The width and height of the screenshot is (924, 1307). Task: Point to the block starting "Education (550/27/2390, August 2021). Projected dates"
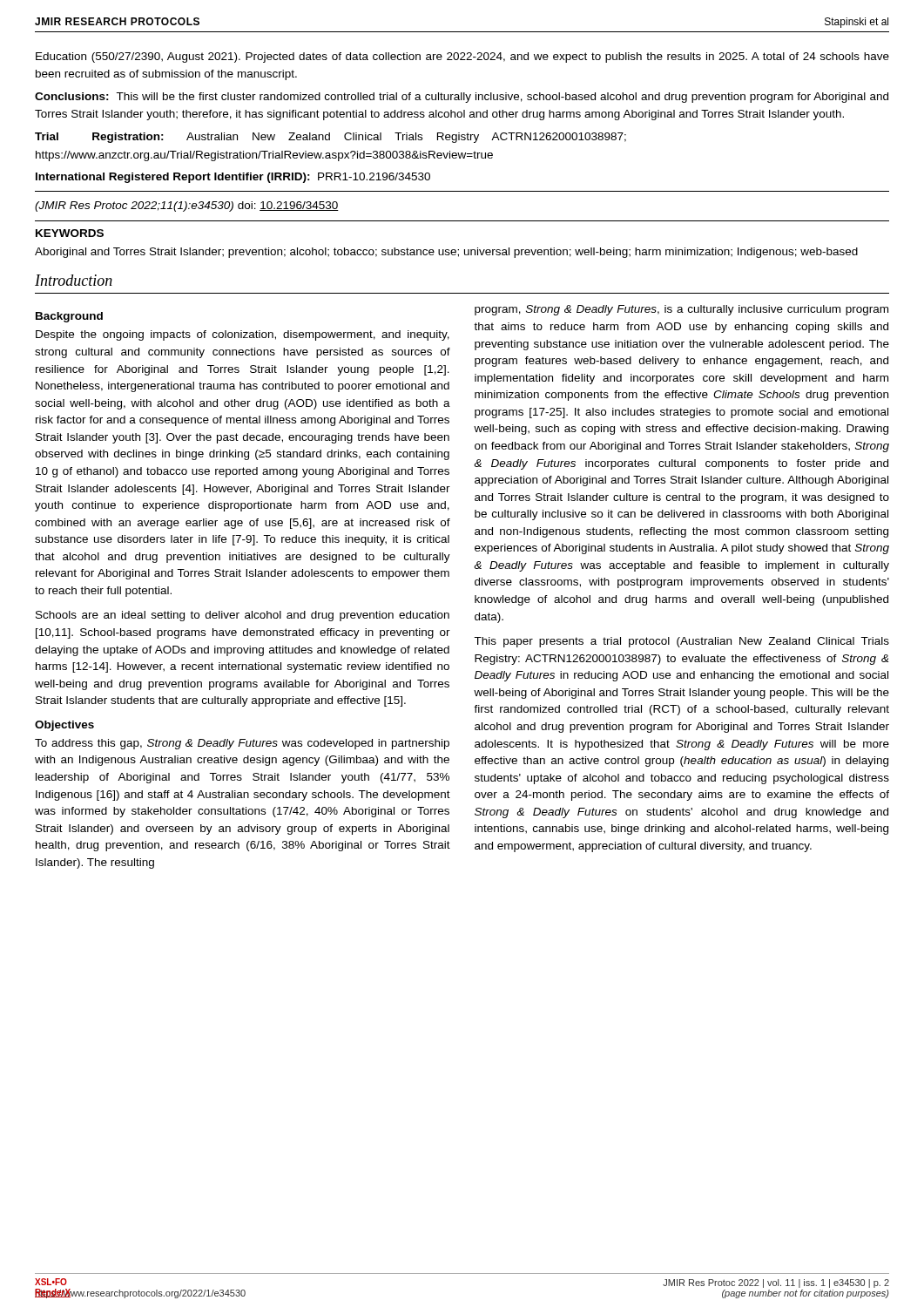[462, 65]
